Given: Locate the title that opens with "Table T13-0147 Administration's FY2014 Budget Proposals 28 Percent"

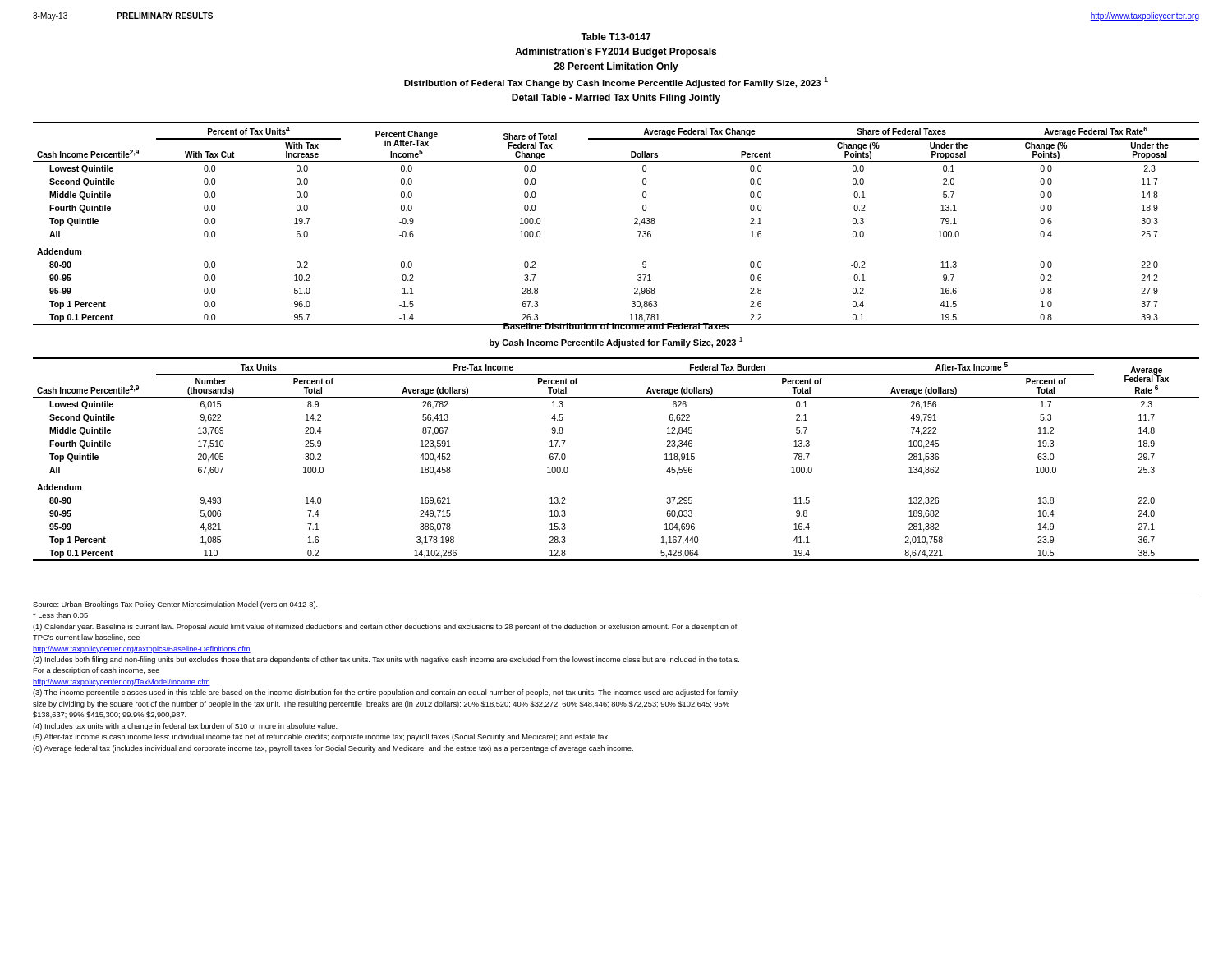Looking at the screenshot, I should 616,67.
